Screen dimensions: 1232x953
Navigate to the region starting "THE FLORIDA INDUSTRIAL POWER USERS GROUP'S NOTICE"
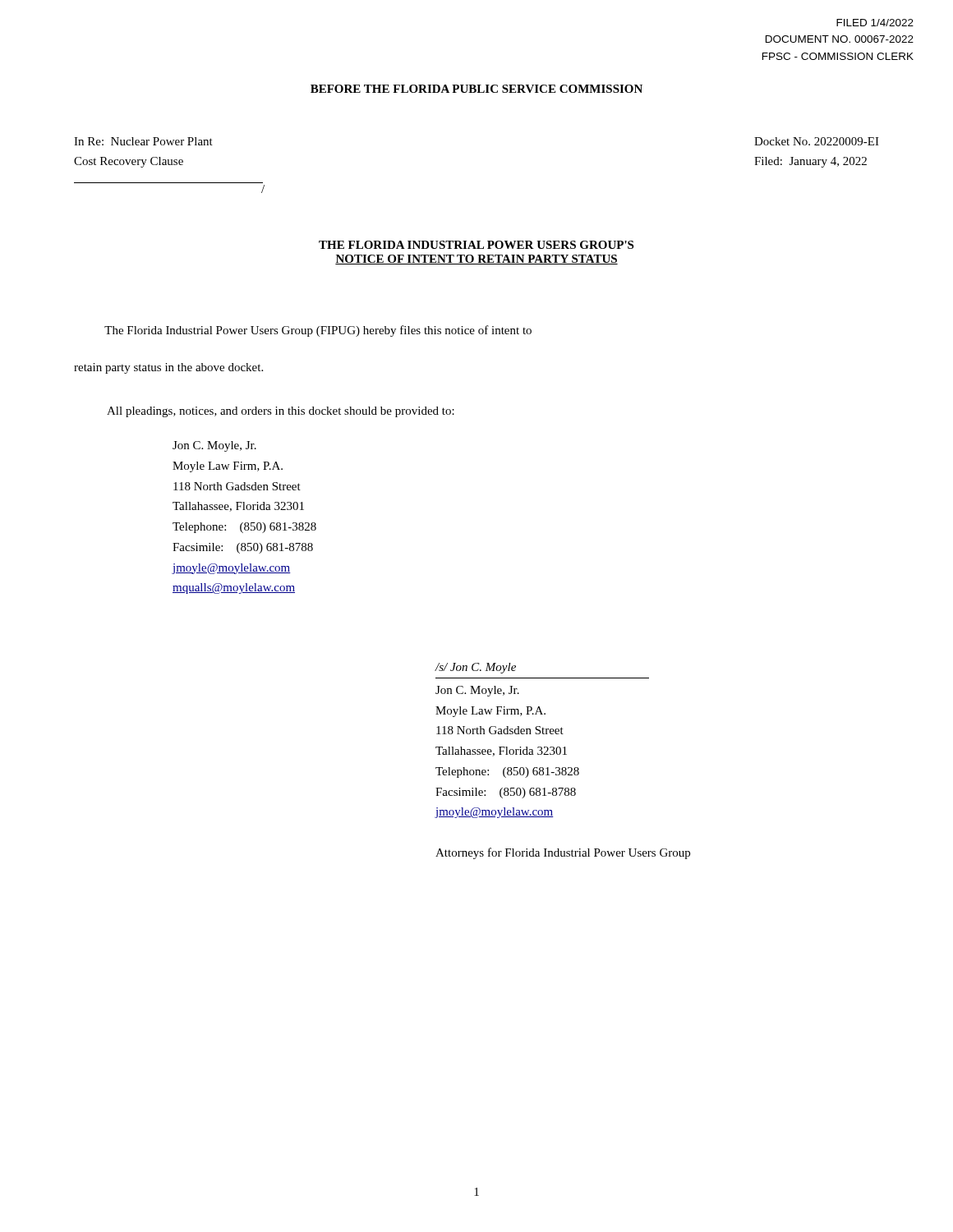pyautogui.click(x=476, y=252)
